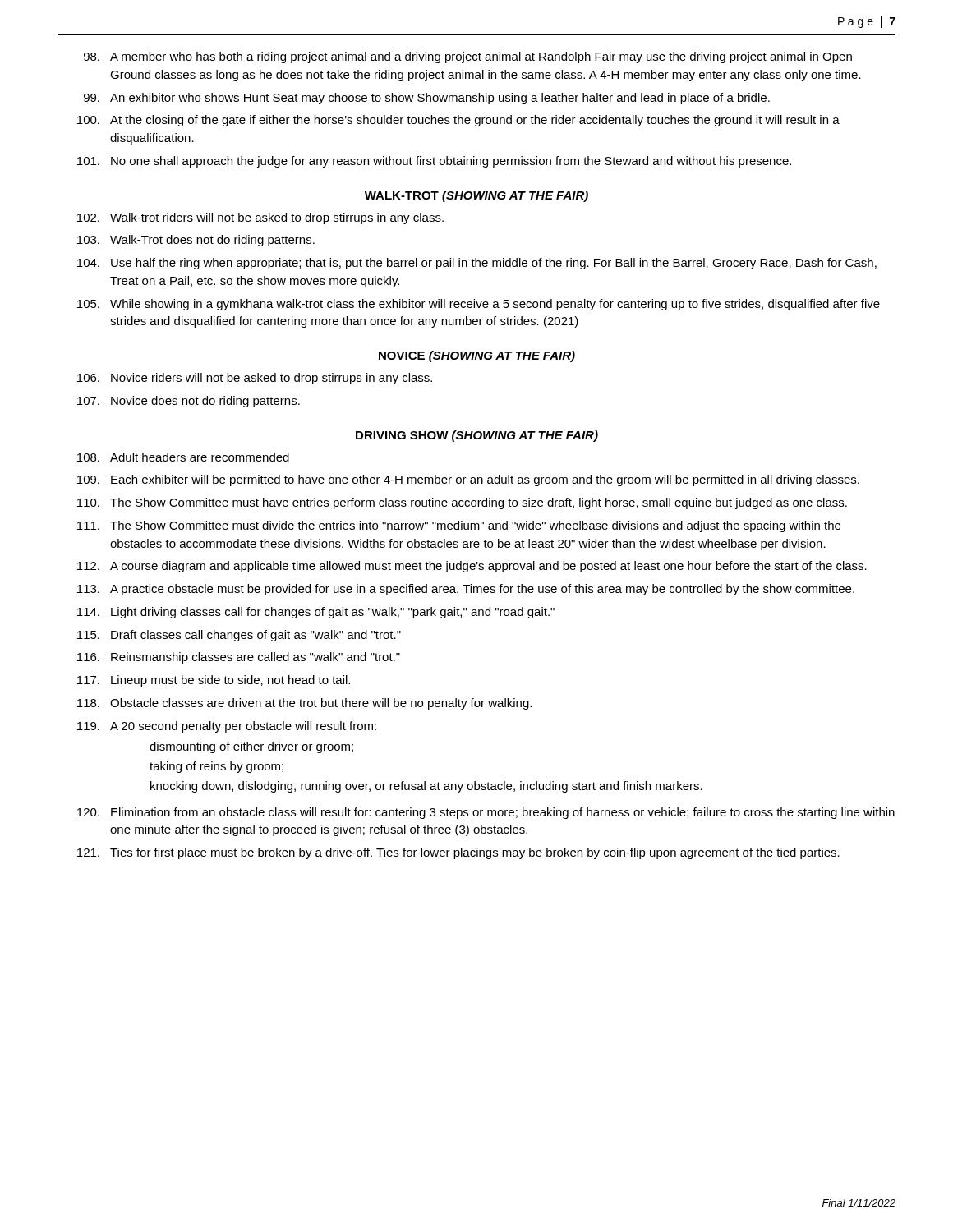Point to the block beginning "102. Walk-trot riders will not be asked to"
This screenshot has height=1232, width=953.
pos(260,218)
